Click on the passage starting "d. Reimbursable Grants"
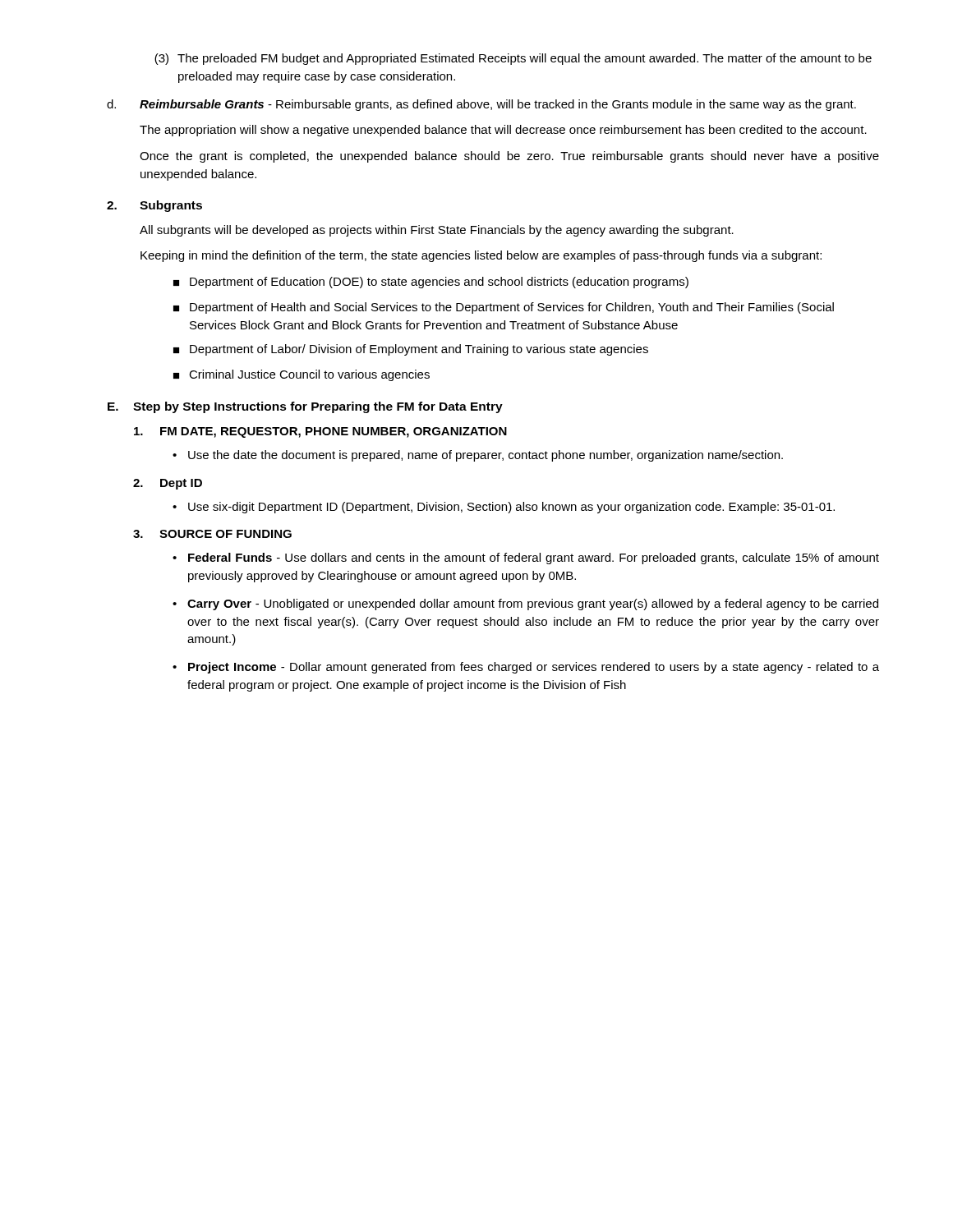 (482, 104)
